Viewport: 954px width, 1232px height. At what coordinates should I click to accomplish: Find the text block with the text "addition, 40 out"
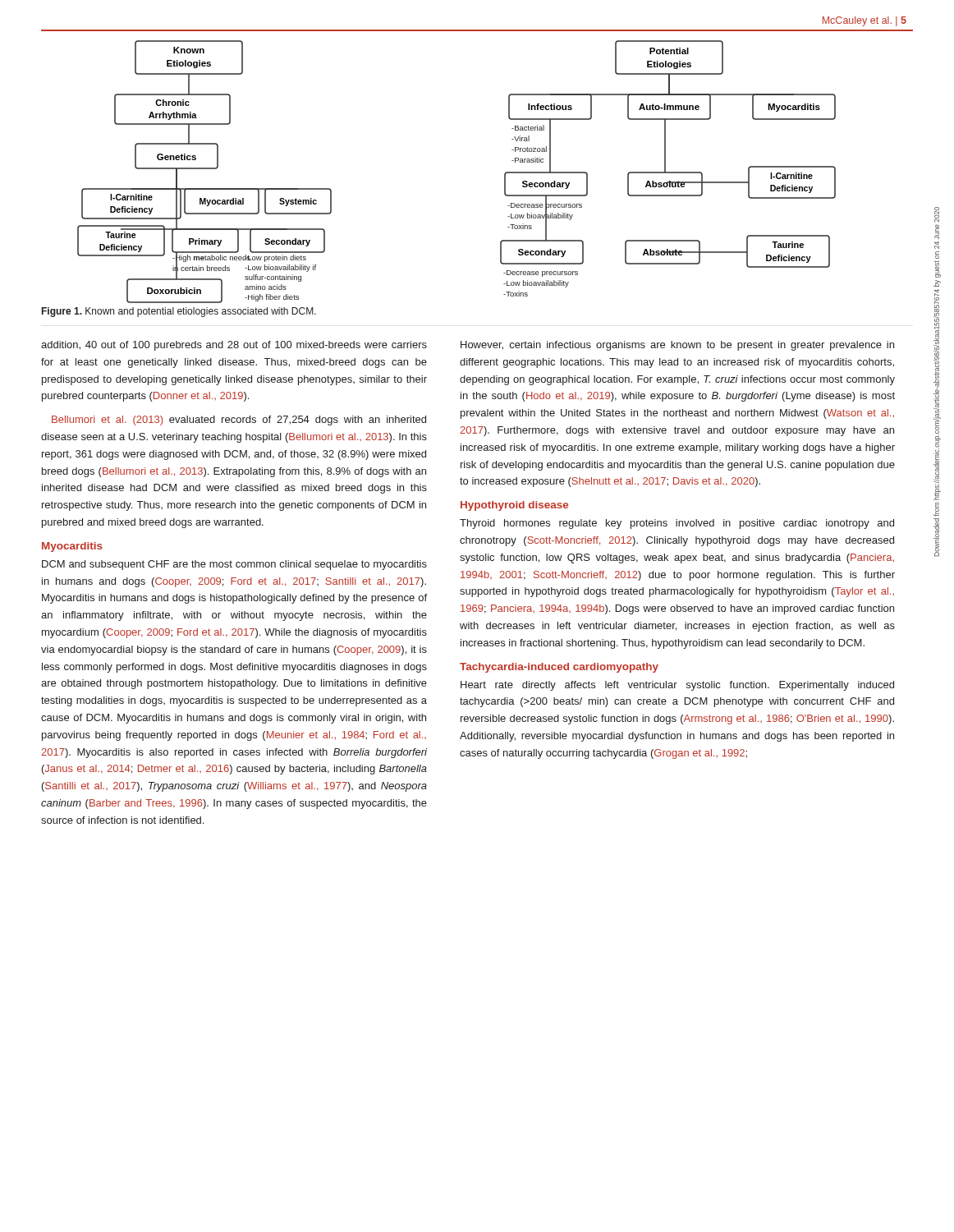[234, 434]
